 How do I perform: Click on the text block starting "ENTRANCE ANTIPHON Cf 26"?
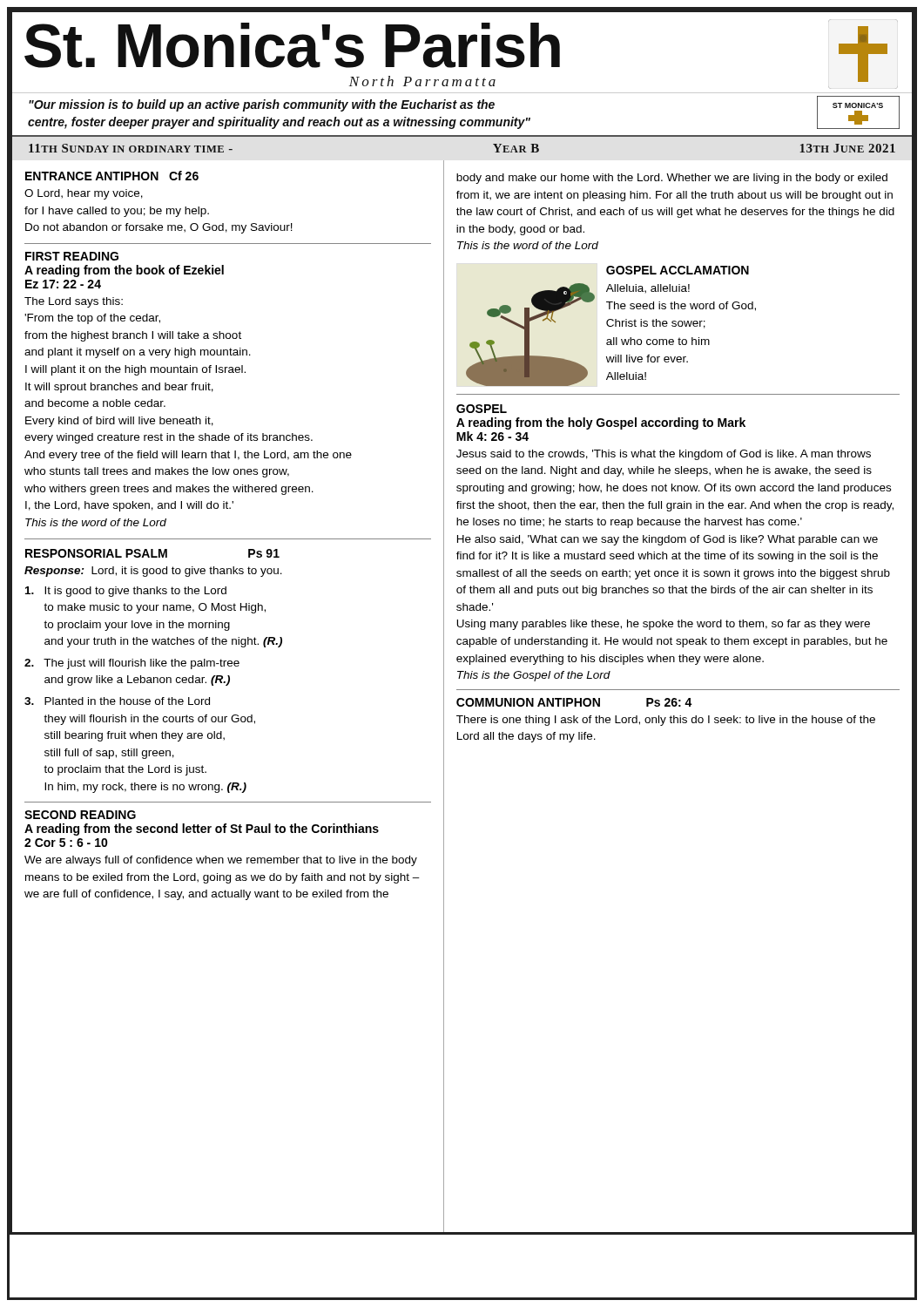pyautogui.click(x=112, y=176)
